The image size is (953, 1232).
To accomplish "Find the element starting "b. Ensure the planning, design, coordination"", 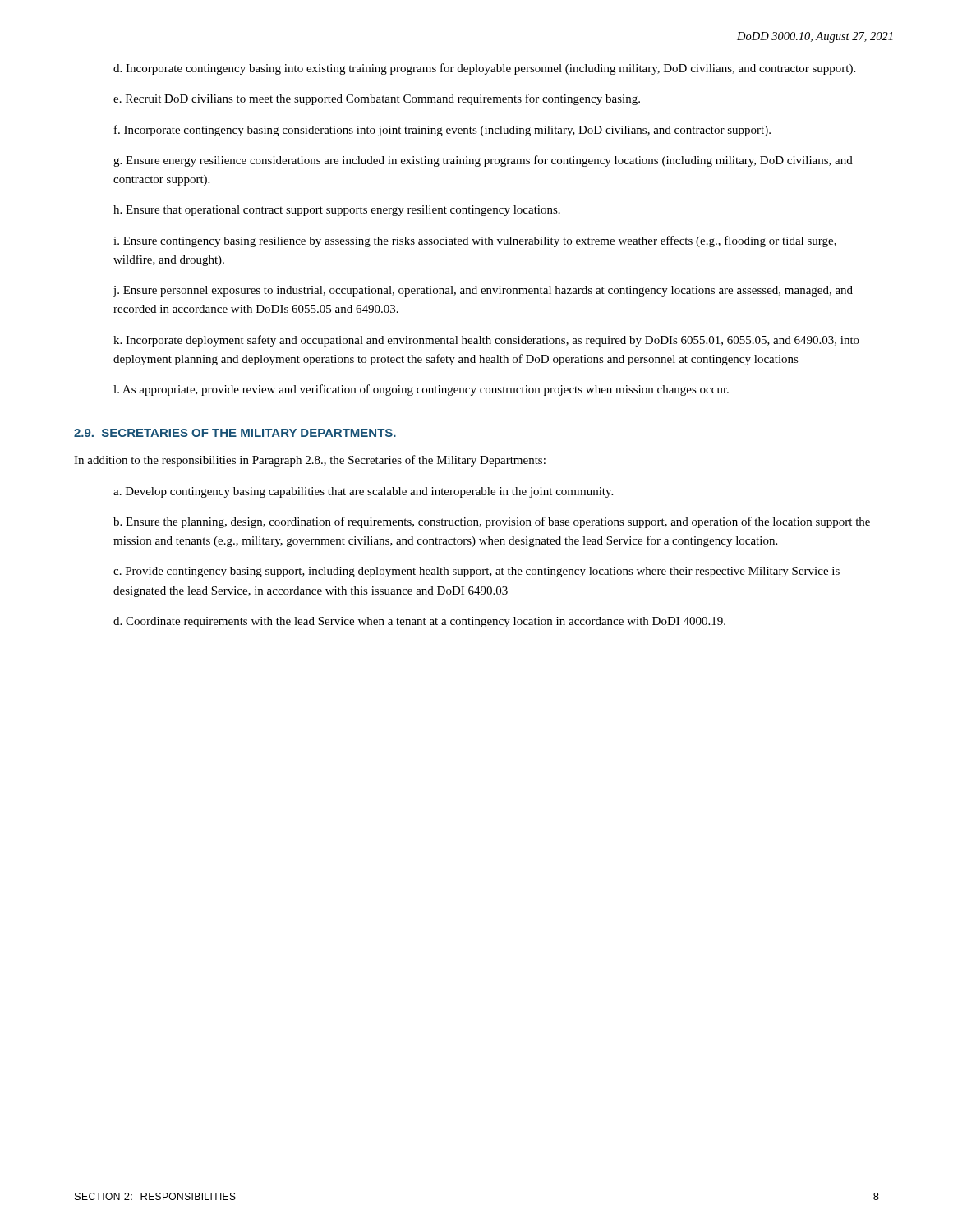I will (492, 531).
